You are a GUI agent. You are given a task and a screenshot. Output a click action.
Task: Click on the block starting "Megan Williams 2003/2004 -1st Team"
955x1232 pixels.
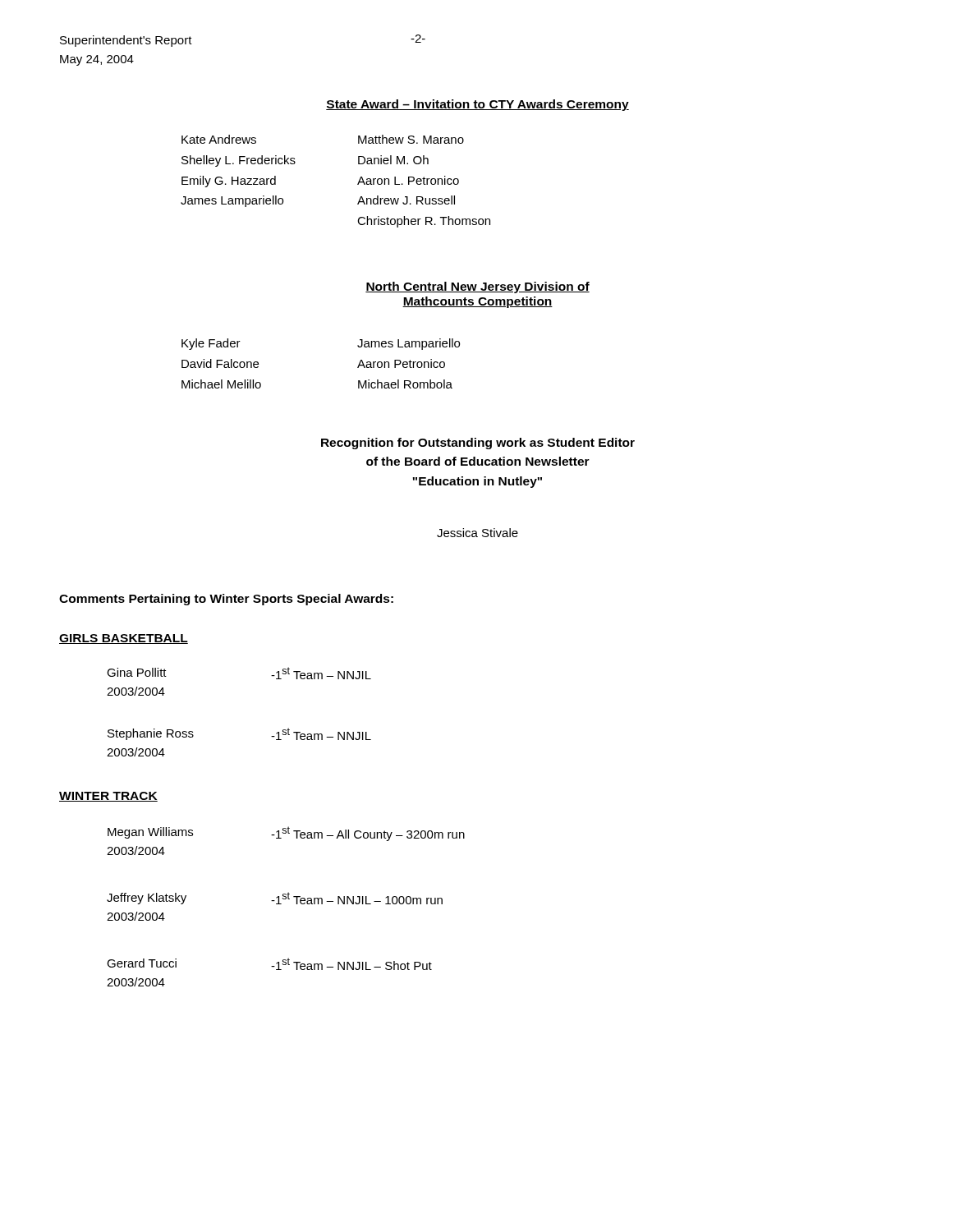286,841
